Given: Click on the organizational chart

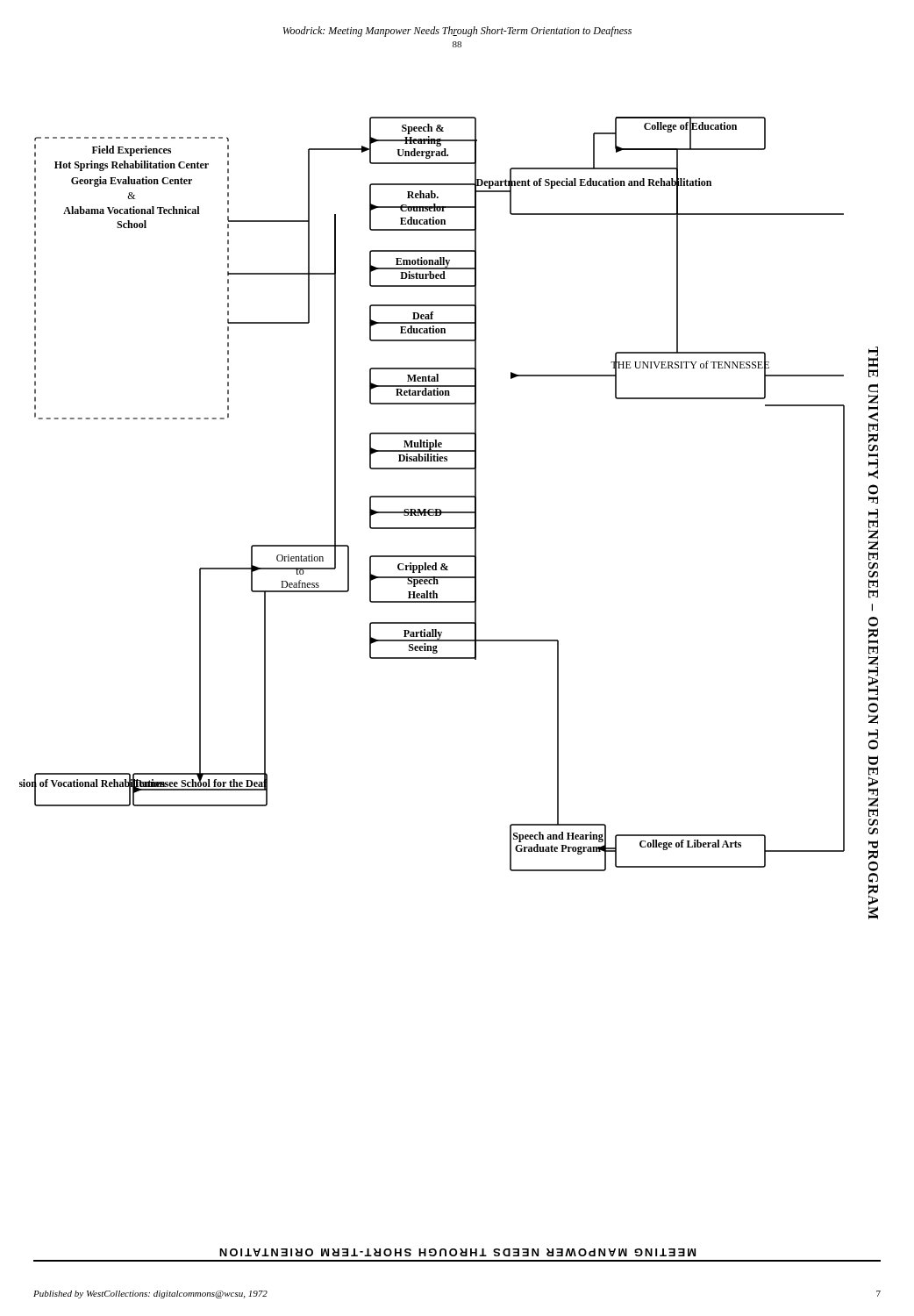Looking at the screenshot, I should (x=453, y=638).
